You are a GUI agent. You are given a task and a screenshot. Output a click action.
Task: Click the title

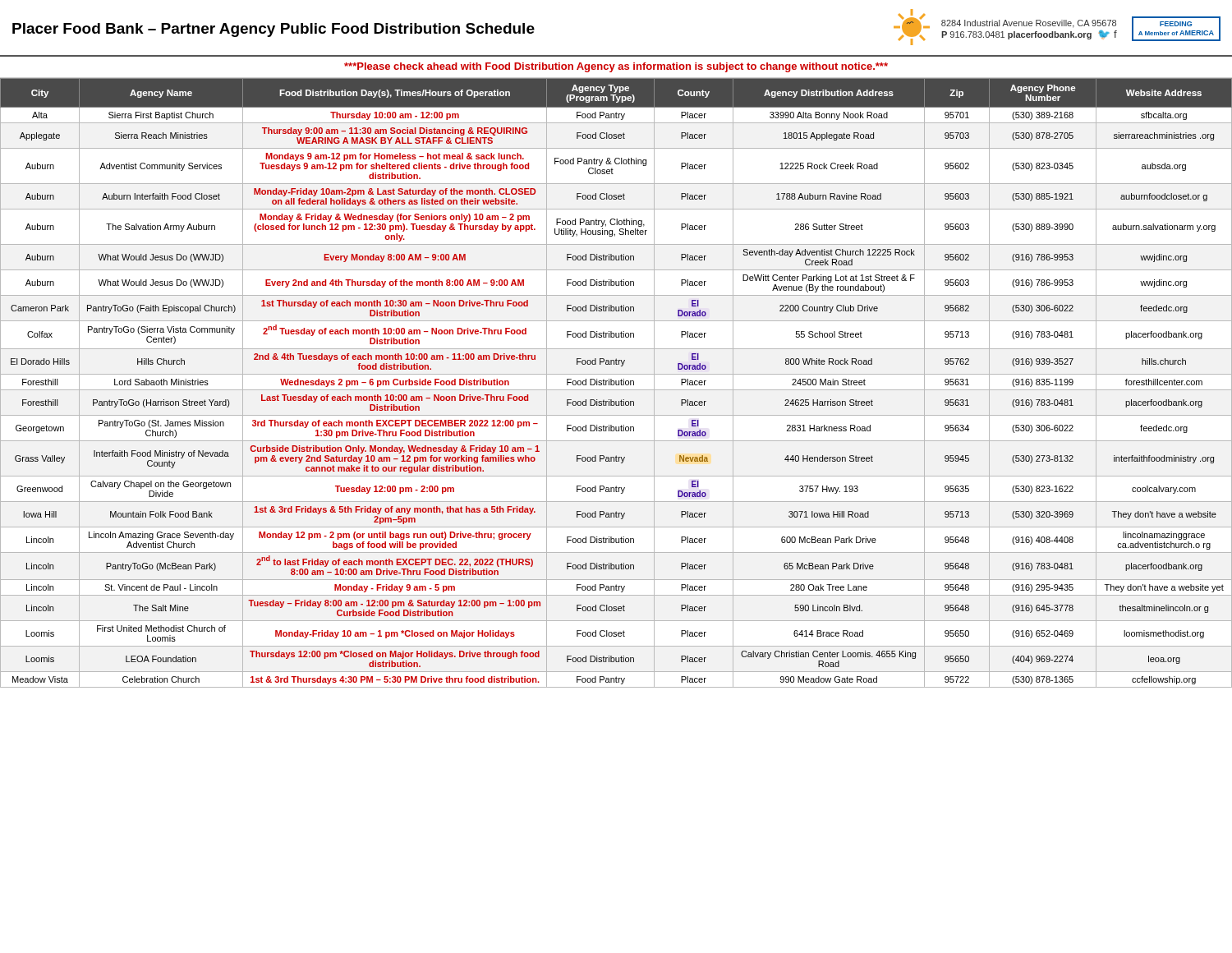click(x=616, y=66)
